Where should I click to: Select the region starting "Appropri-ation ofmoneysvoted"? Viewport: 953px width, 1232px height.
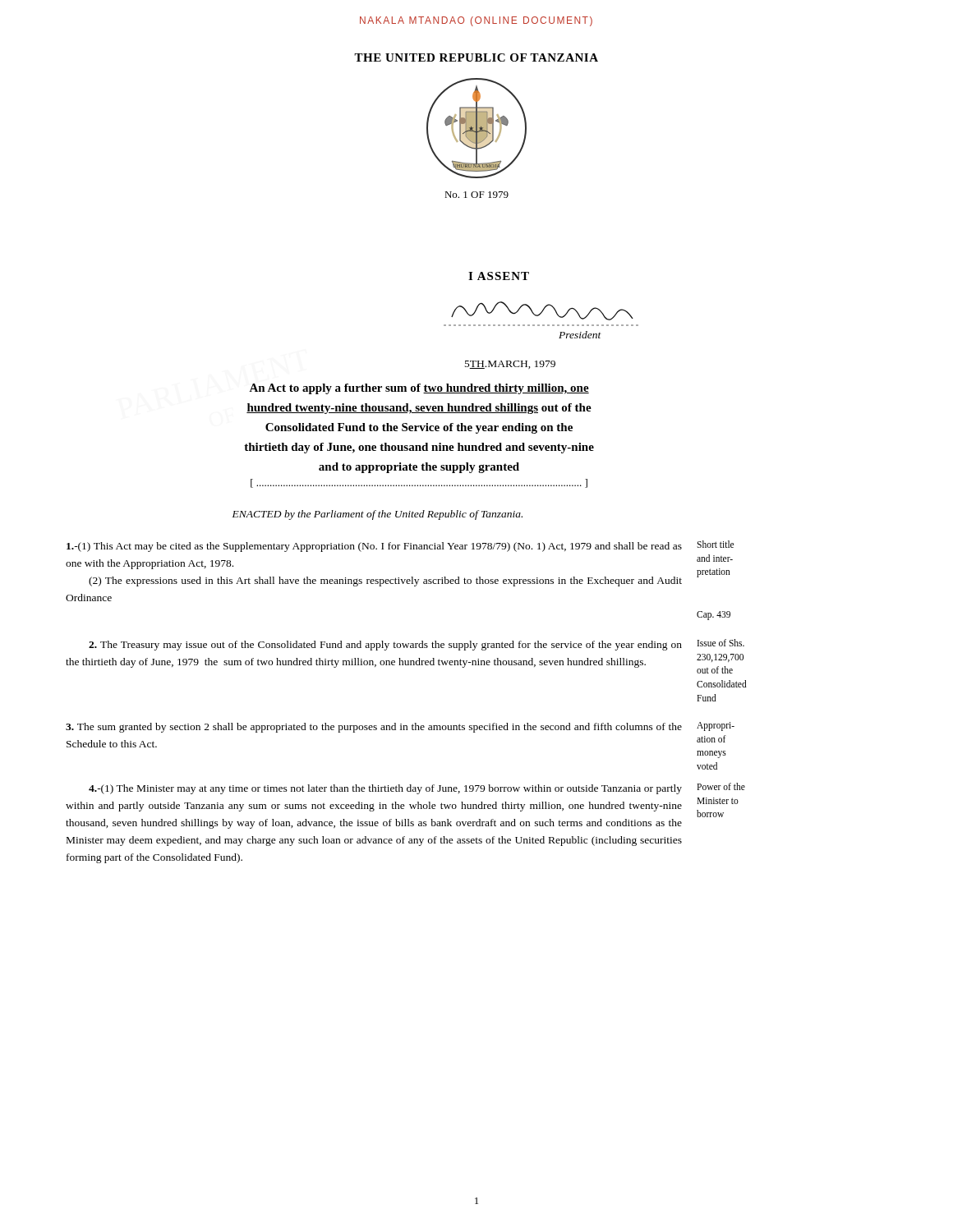click(x=716, y=746)
